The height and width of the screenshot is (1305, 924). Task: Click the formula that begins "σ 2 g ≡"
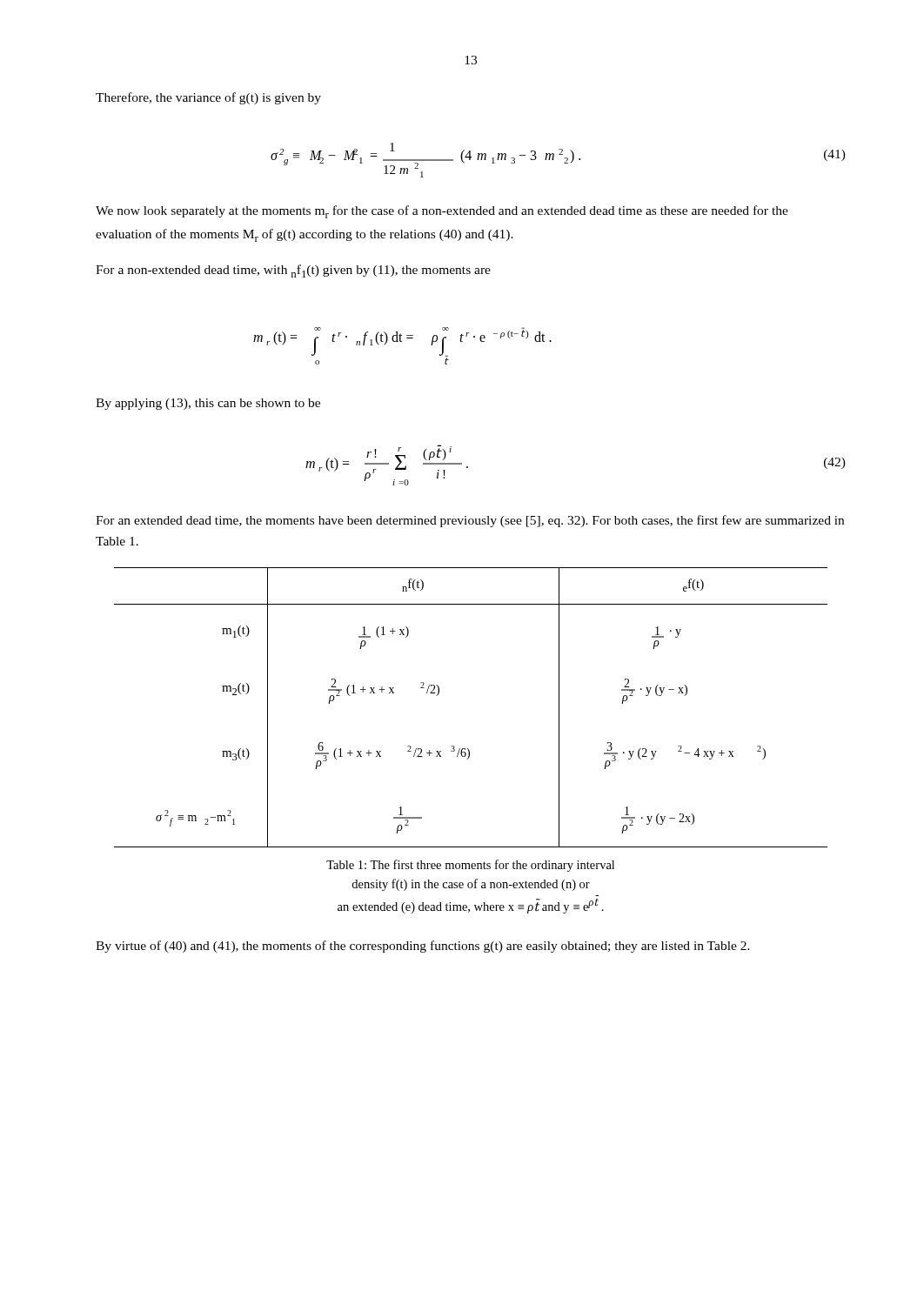pos(471,154)
